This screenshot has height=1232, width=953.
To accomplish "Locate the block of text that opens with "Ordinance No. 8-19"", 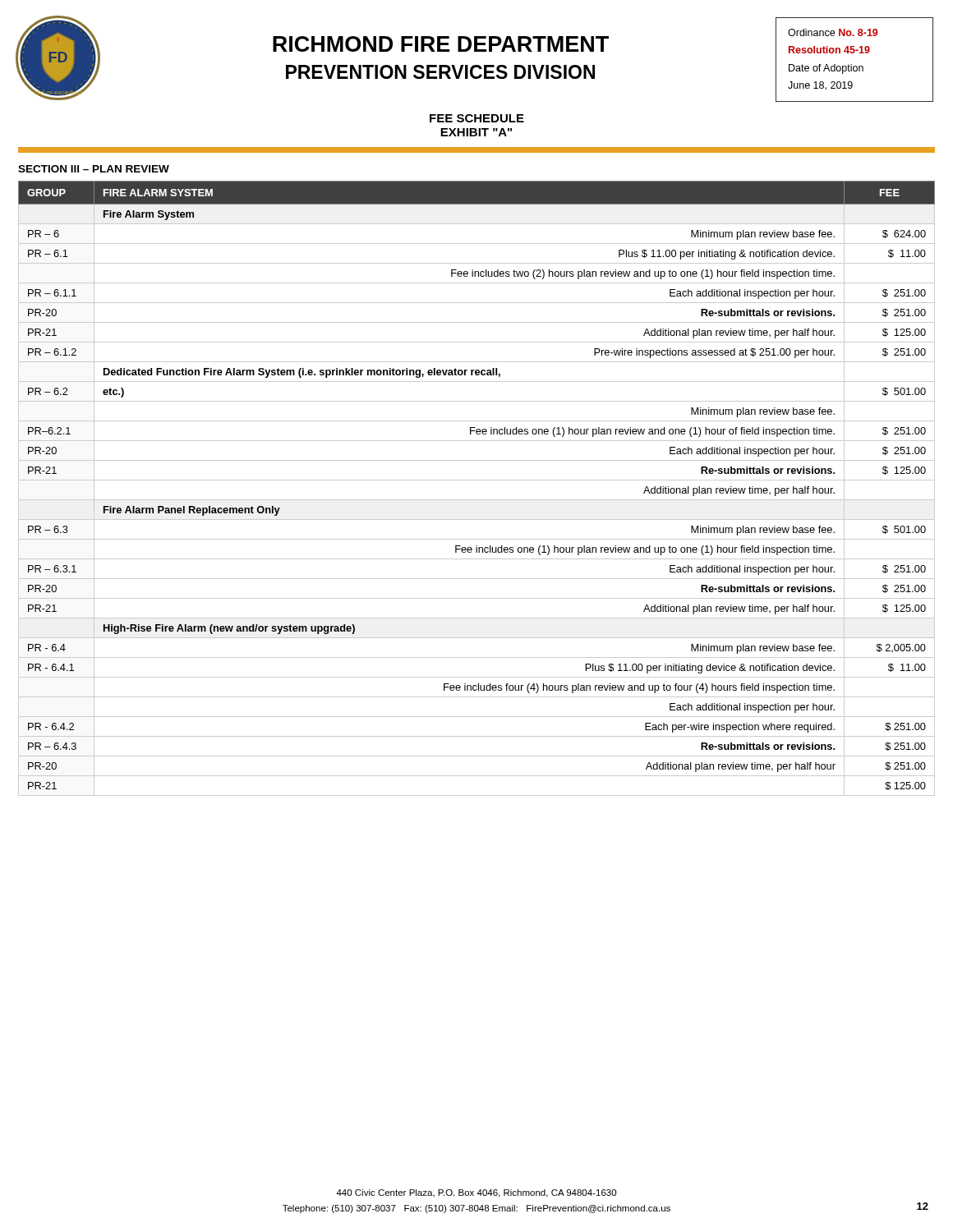I will 833,59.
